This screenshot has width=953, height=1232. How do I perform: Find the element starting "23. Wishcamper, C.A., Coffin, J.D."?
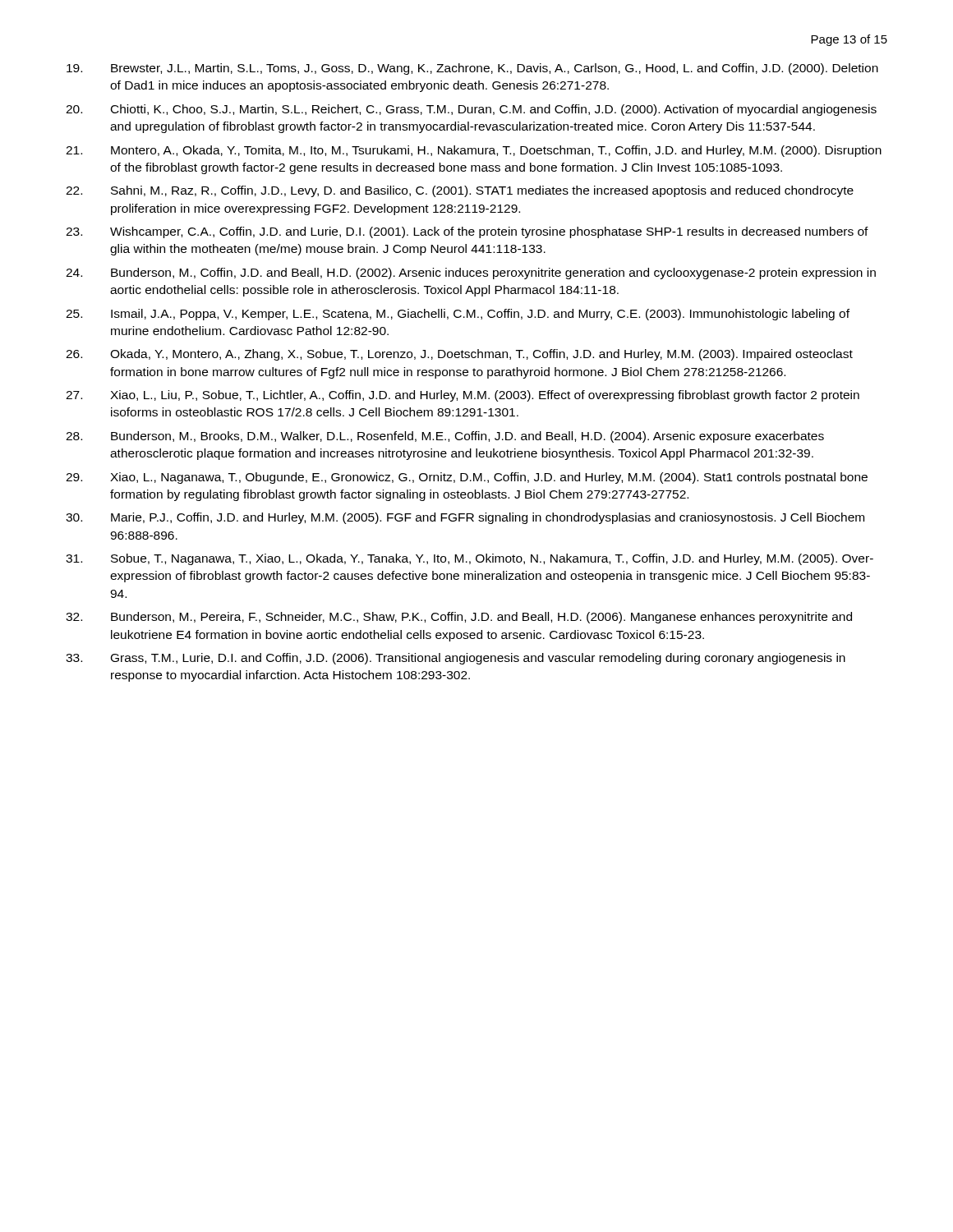[x=476, y=240]
